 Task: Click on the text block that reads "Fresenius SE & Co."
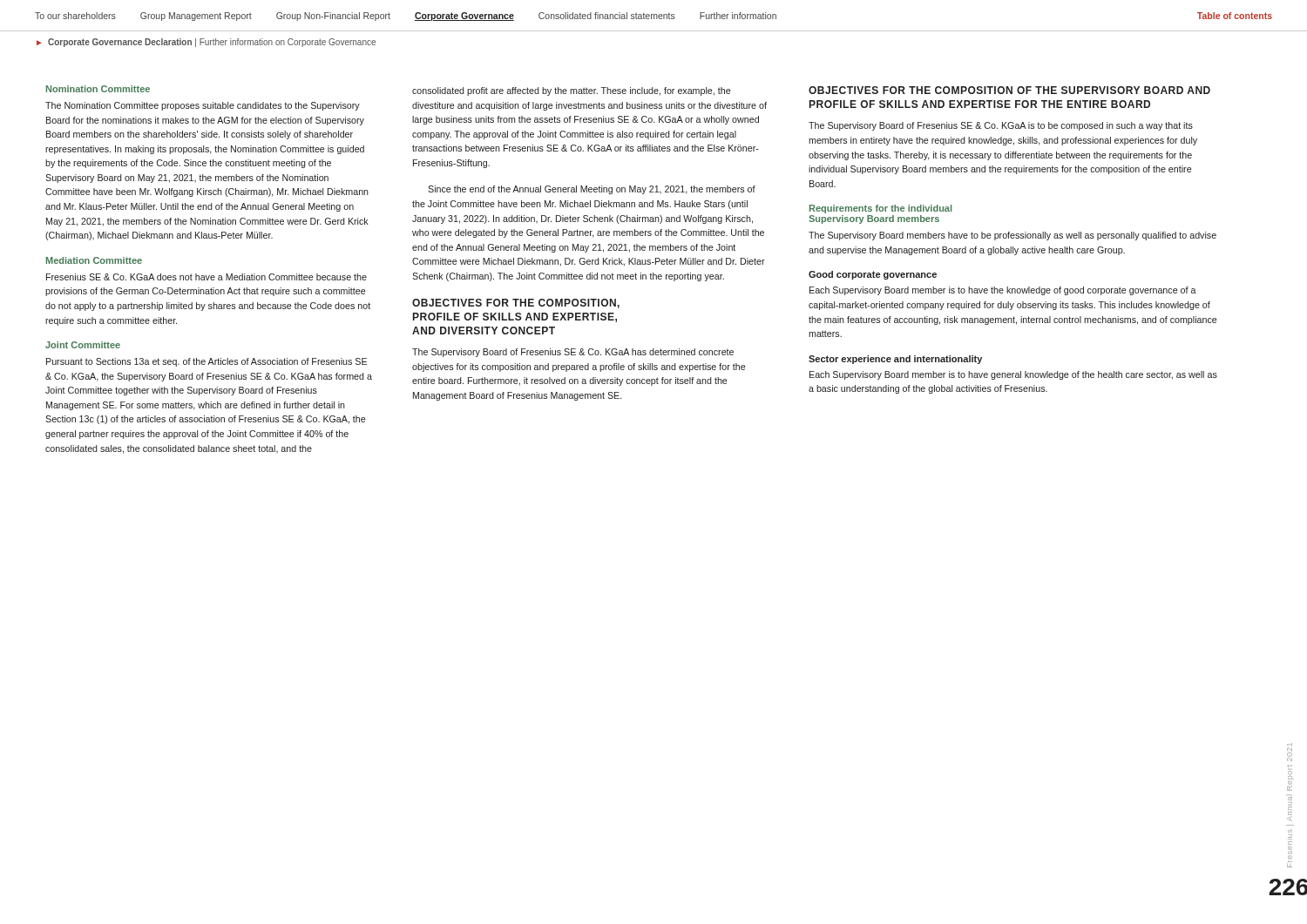208,298
